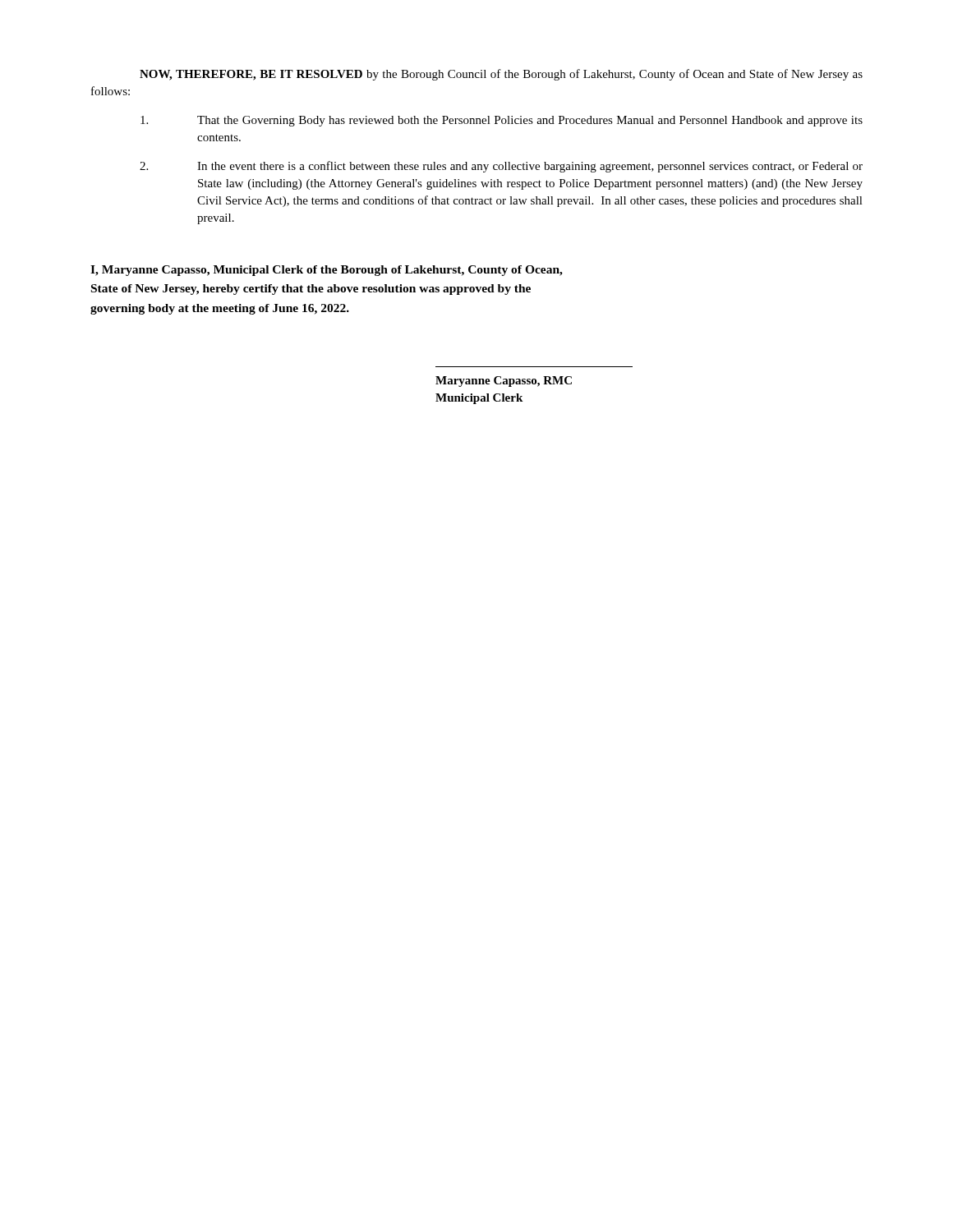The image size is (953, 1232).
Task: Locate the text block starting "I, Maryanne Capasso, Municipal"
Action: [476, 288]
